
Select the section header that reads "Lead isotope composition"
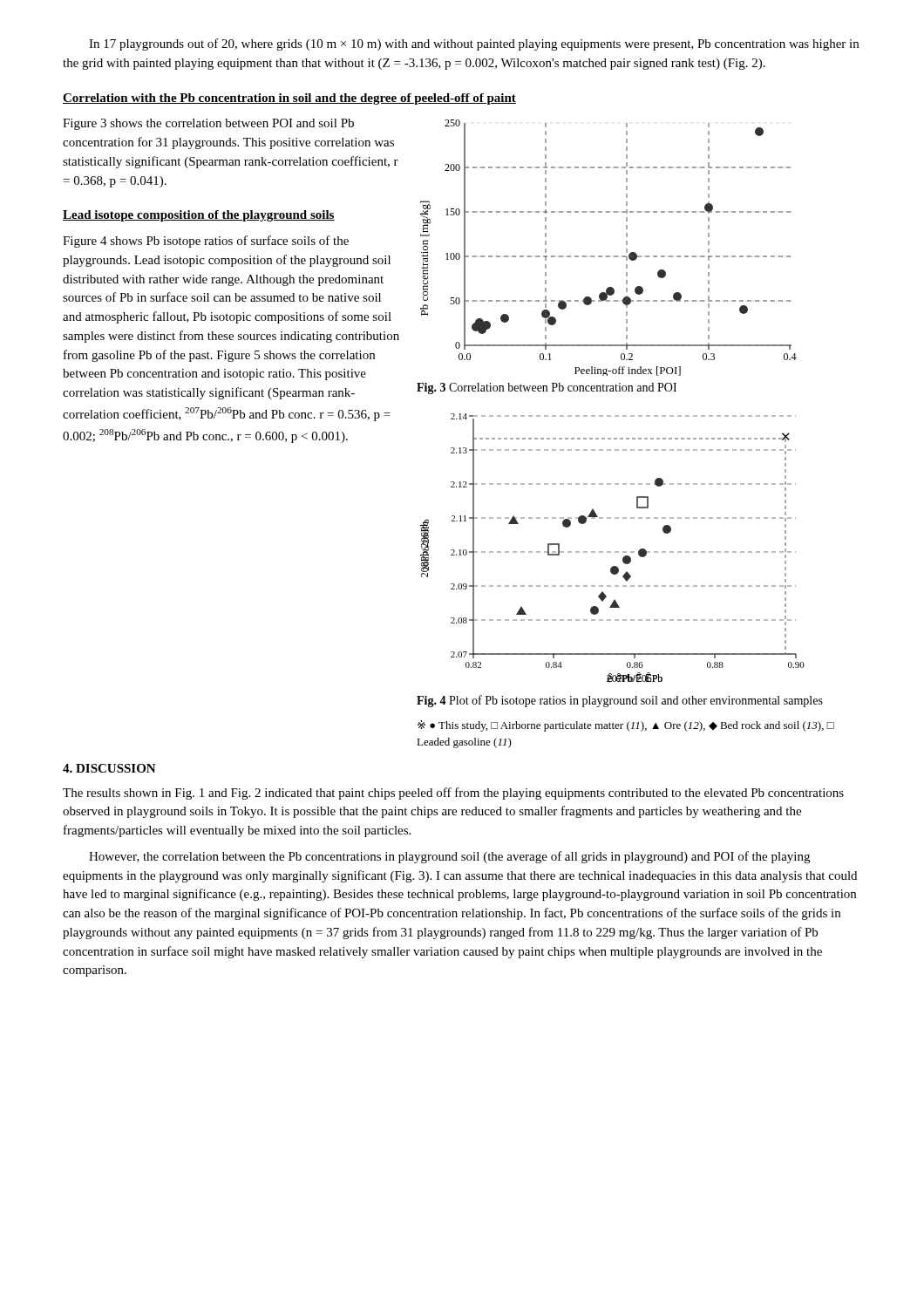point(198,215)
